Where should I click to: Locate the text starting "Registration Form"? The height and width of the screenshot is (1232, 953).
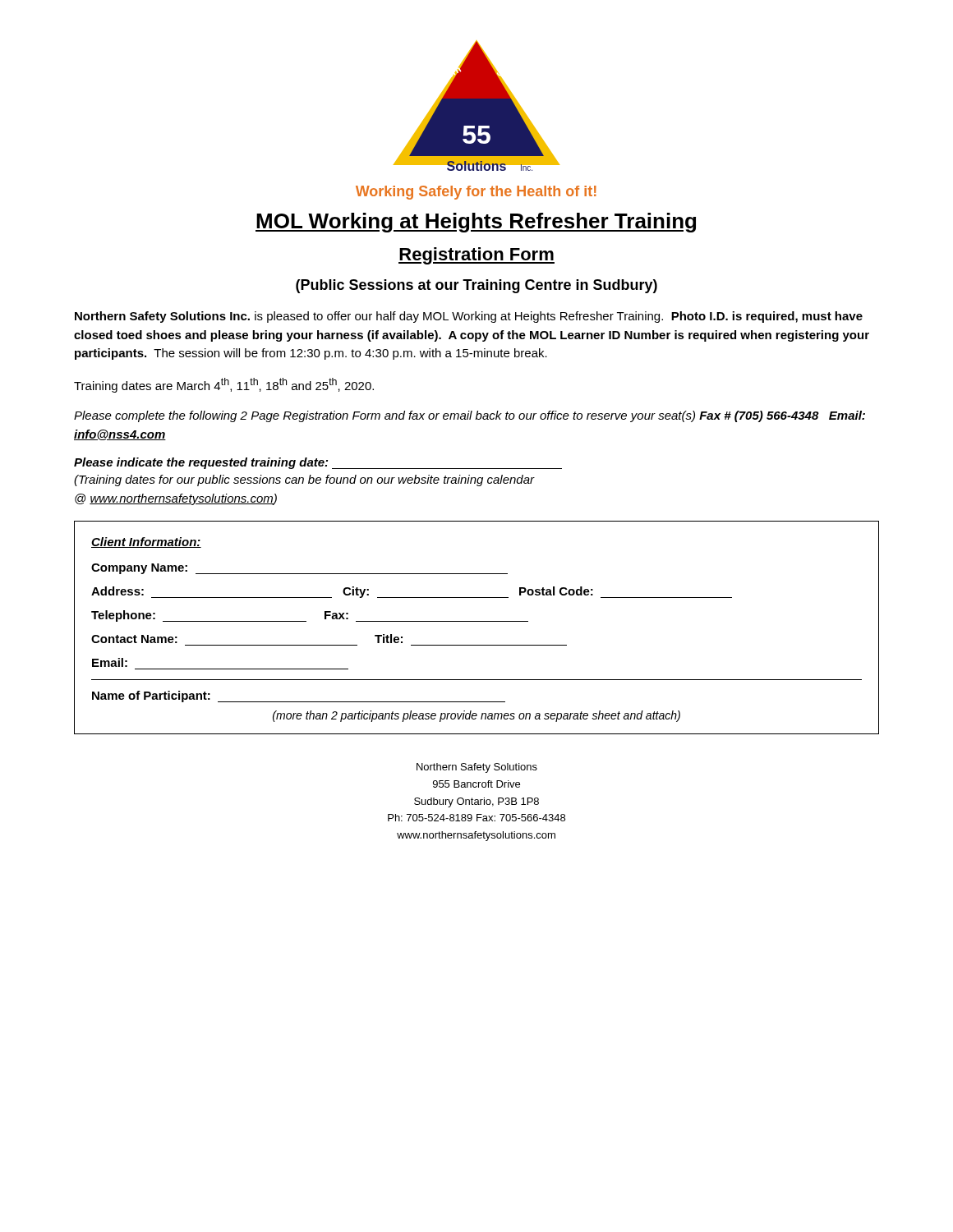tap(476, 254)
